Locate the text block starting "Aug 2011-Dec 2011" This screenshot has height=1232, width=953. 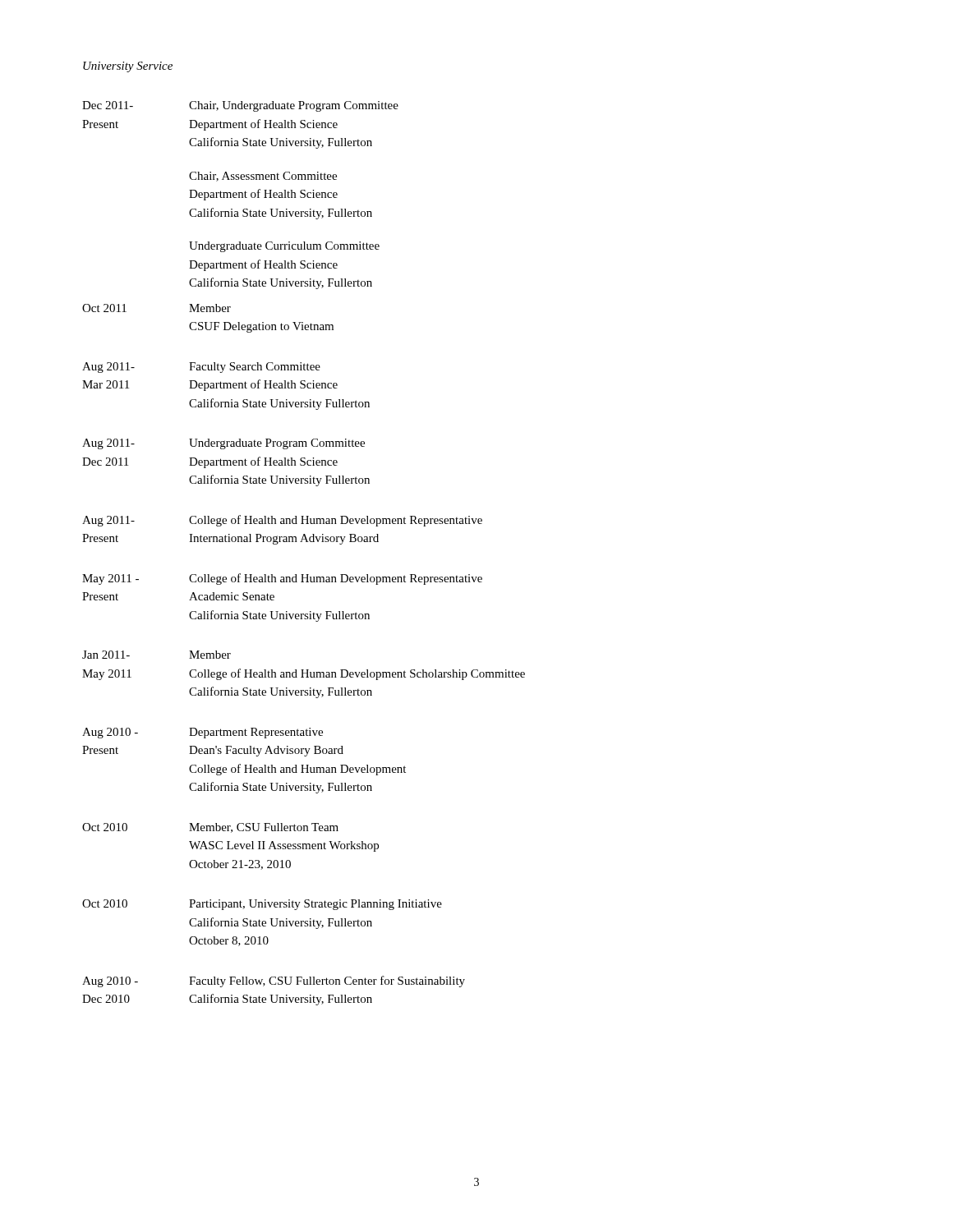pos(223,444)
